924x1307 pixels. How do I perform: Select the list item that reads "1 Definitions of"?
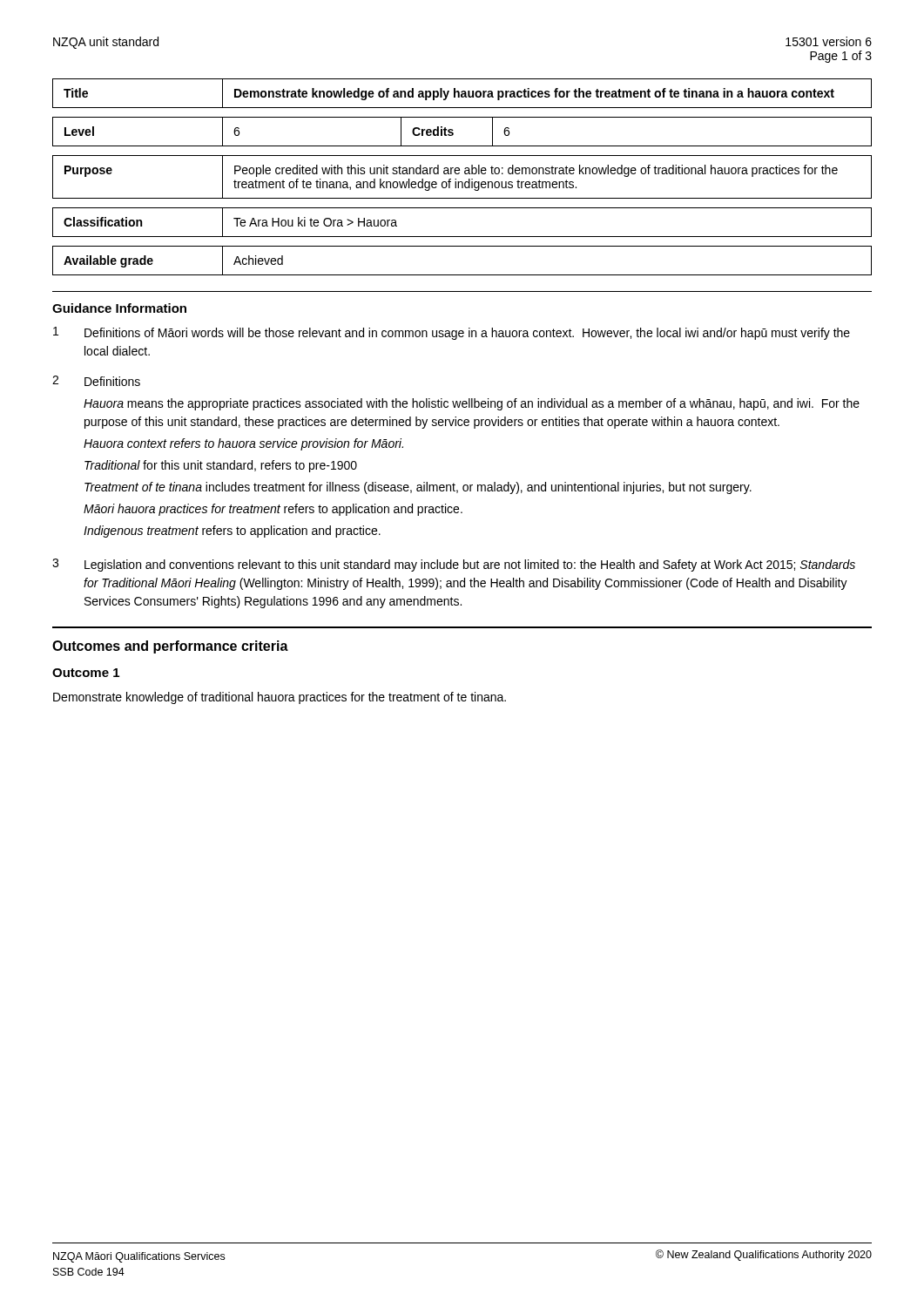click(x=462, y=342)
